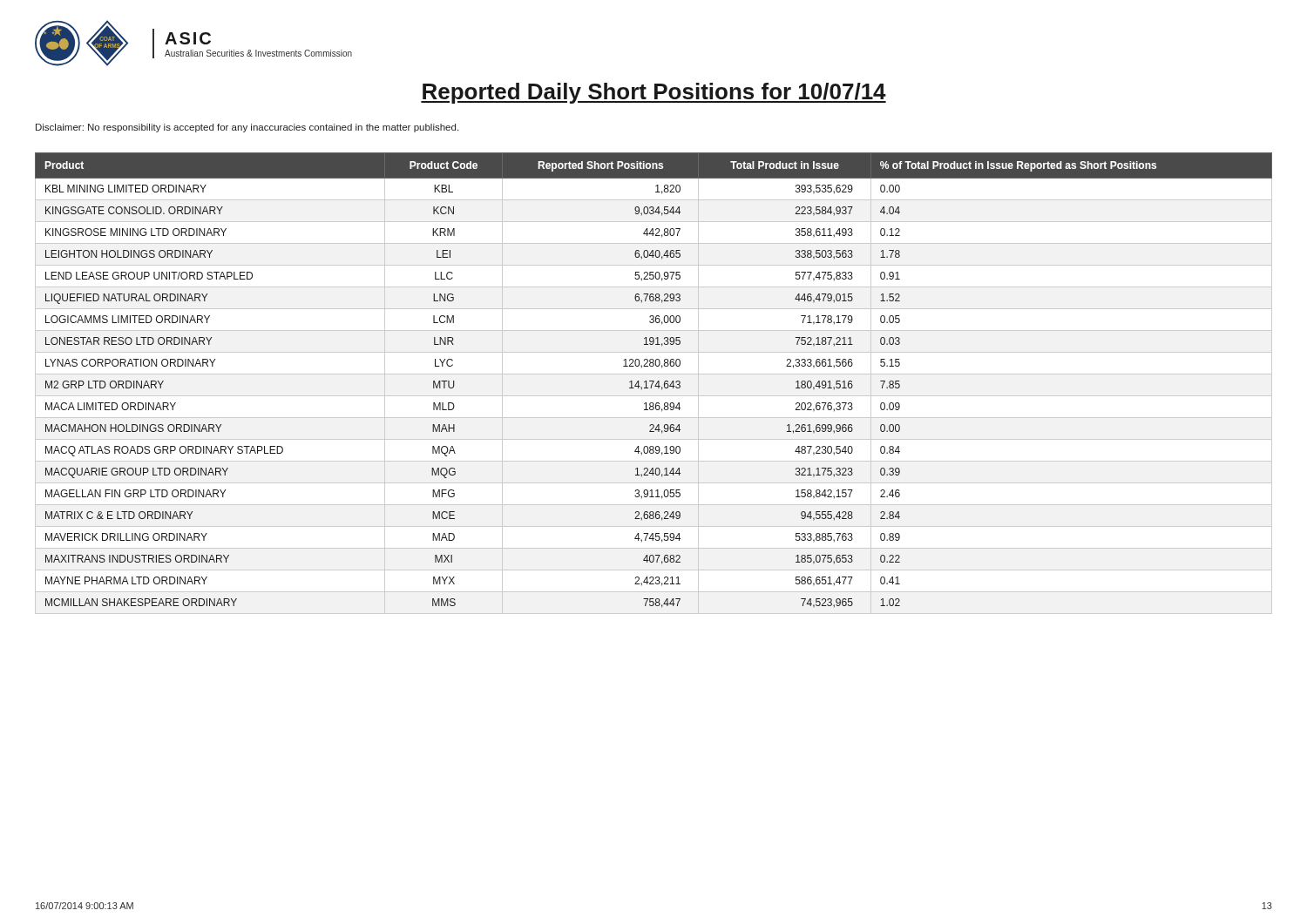Point to the text starting "Disclaimer: No responsibility is"

[x=247, y=127]
